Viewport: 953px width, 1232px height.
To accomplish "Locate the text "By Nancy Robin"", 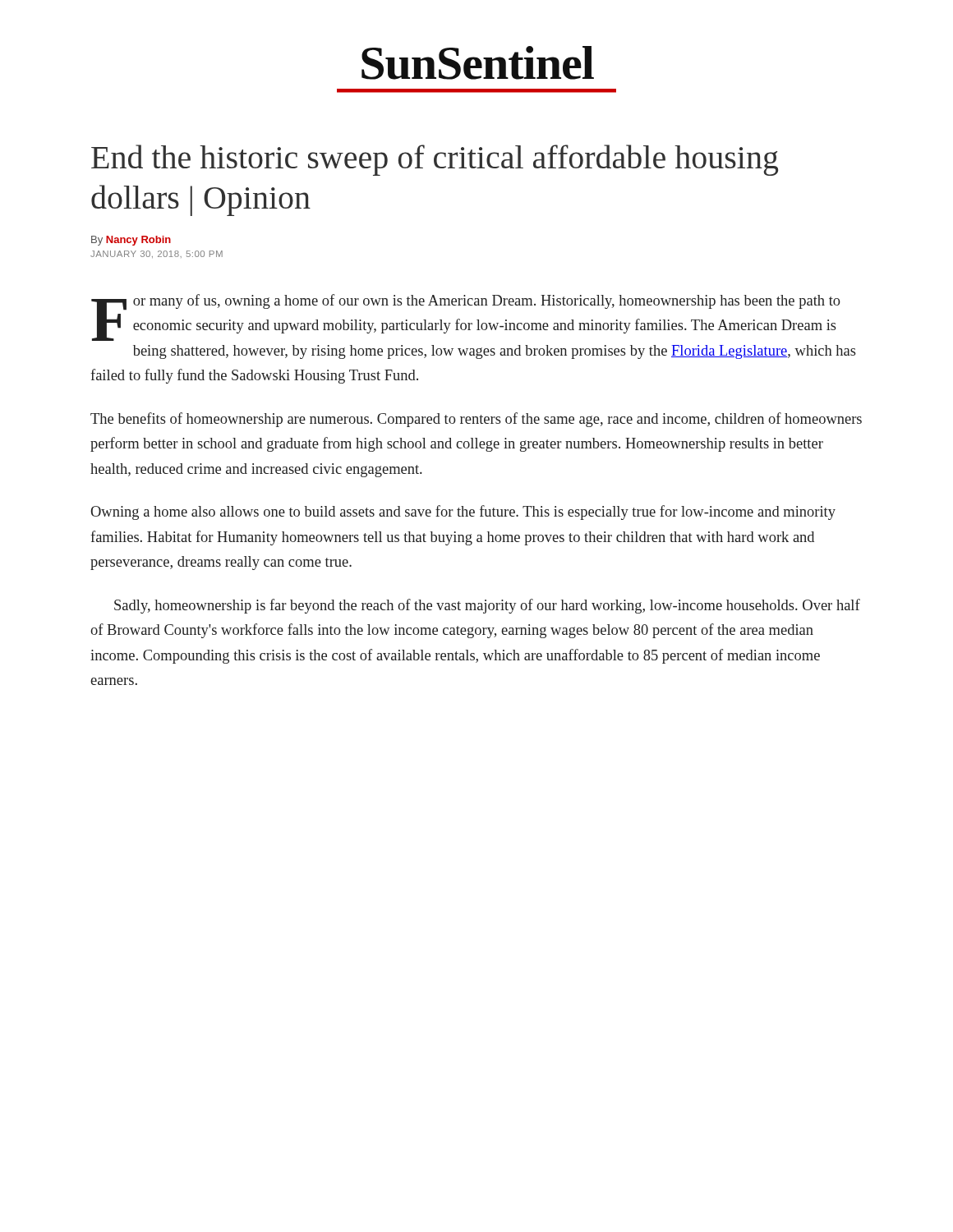I will (x=131, y=239).
